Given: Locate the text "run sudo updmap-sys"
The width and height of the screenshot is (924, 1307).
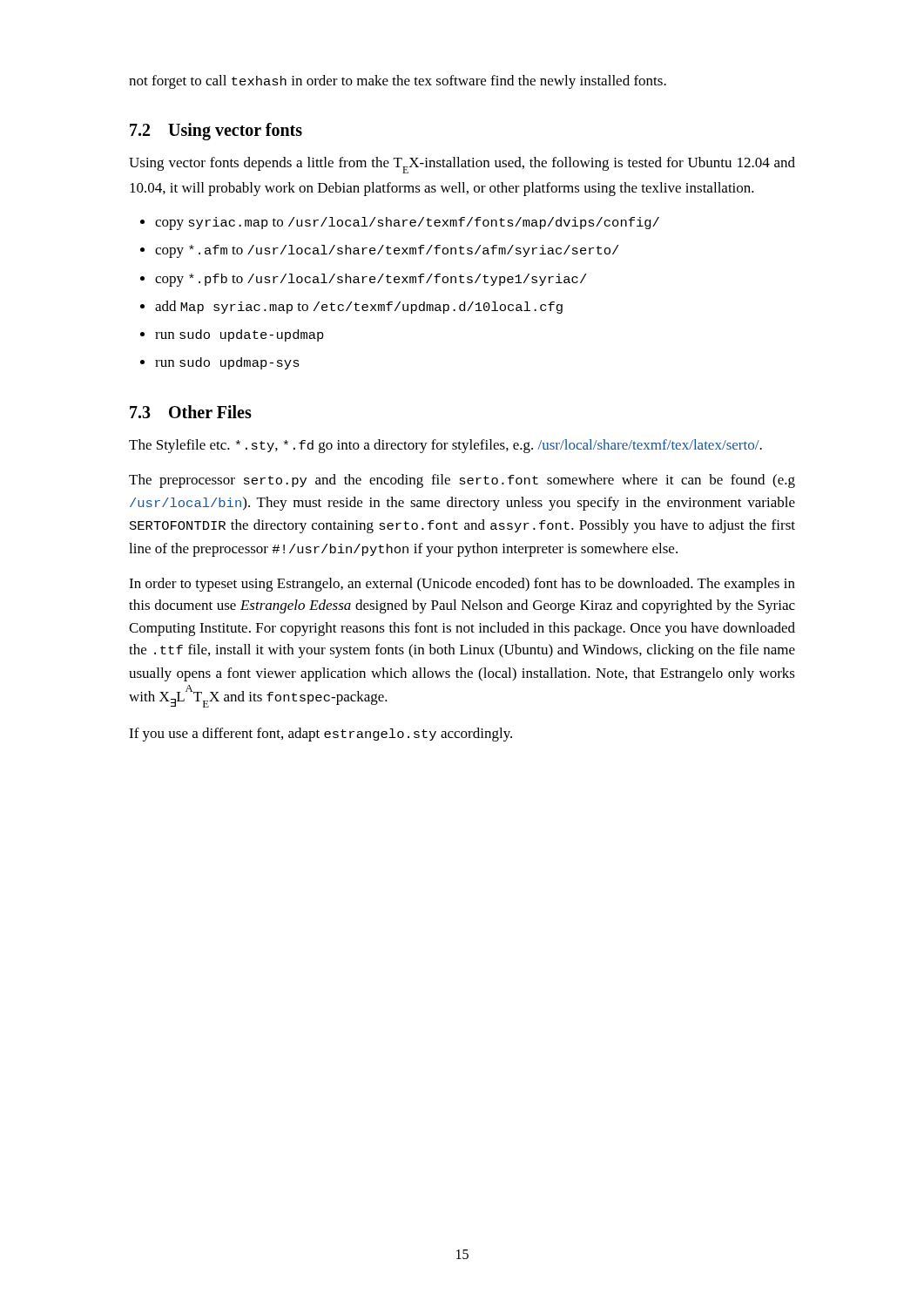Looking at the screenshot, I should pos(227,363).
